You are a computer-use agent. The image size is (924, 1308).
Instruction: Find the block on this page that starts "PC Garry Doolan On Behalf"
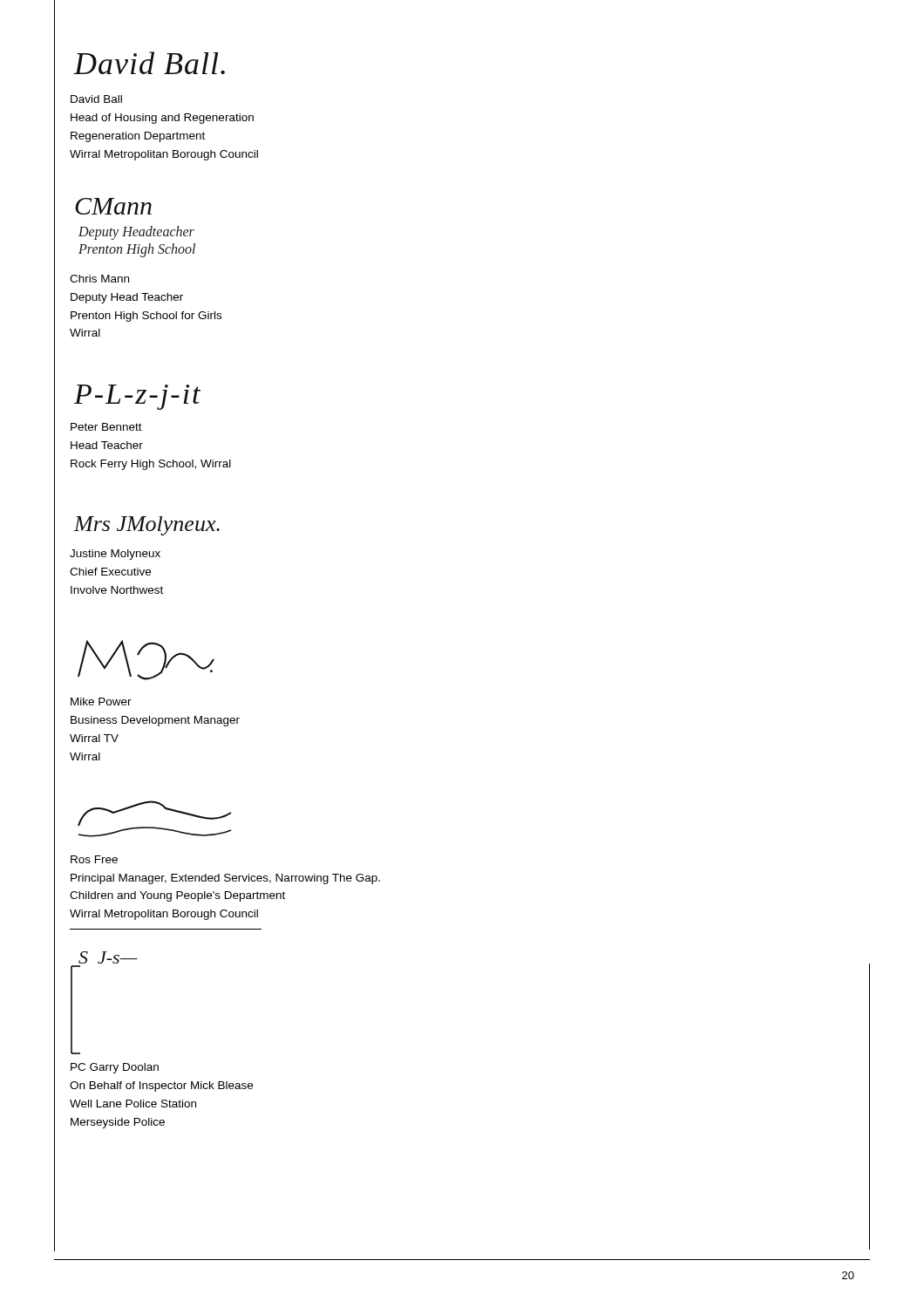coord(162,1095)
